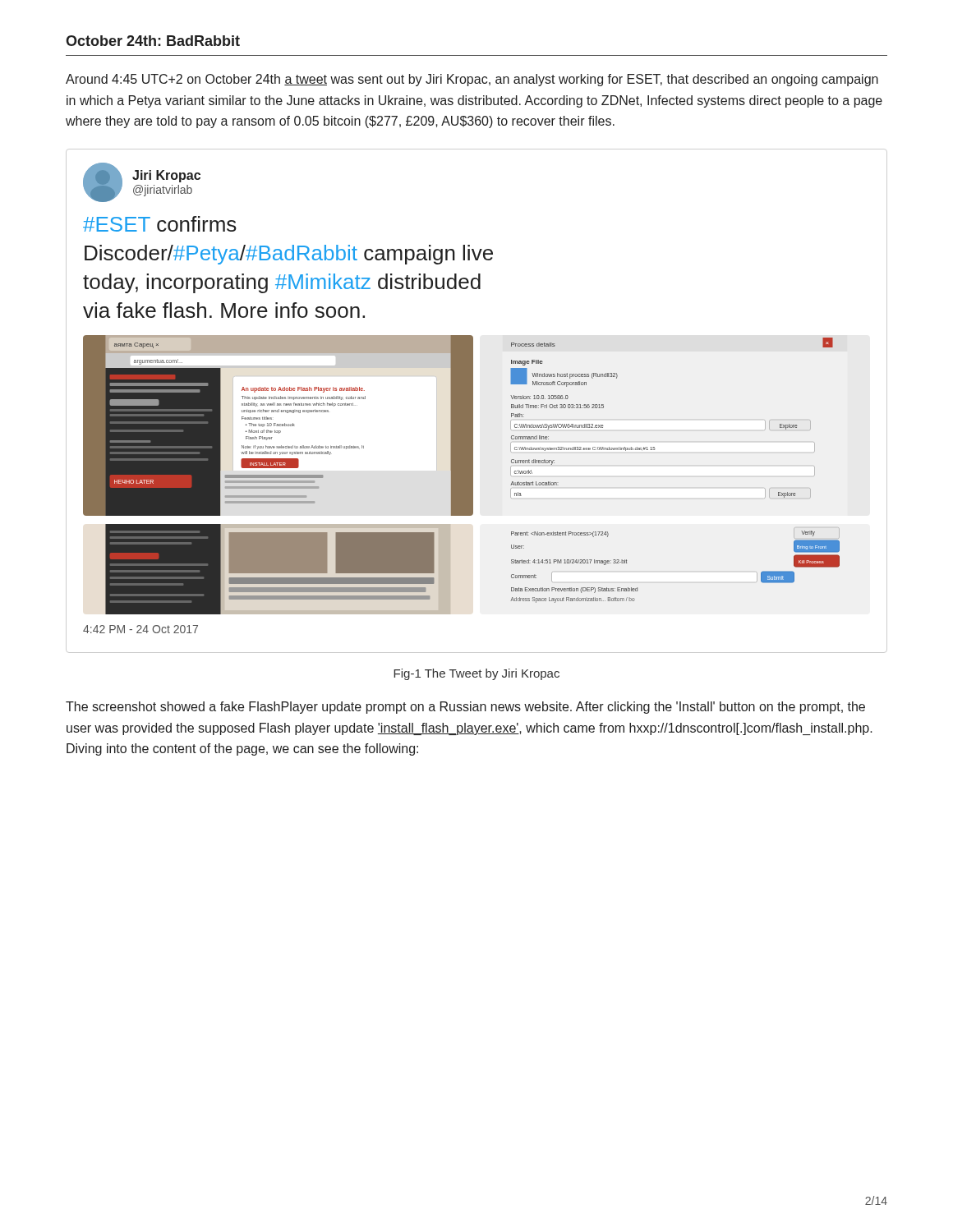
Task: Select the screenshot
Action: click(476, 401)
